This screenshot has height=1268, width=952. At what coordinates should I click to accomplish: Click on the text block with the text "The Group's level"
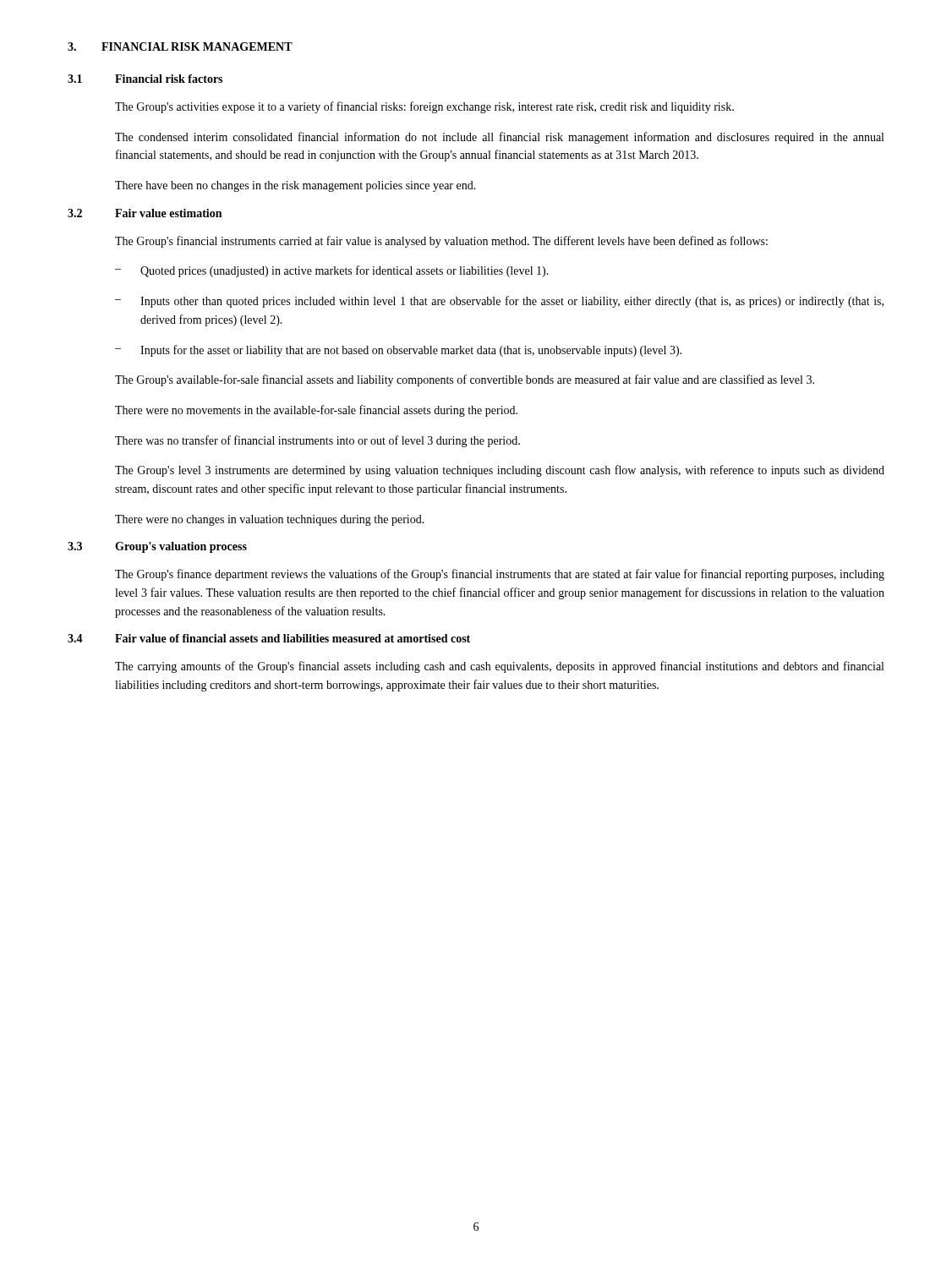click(x=500, y=480)
